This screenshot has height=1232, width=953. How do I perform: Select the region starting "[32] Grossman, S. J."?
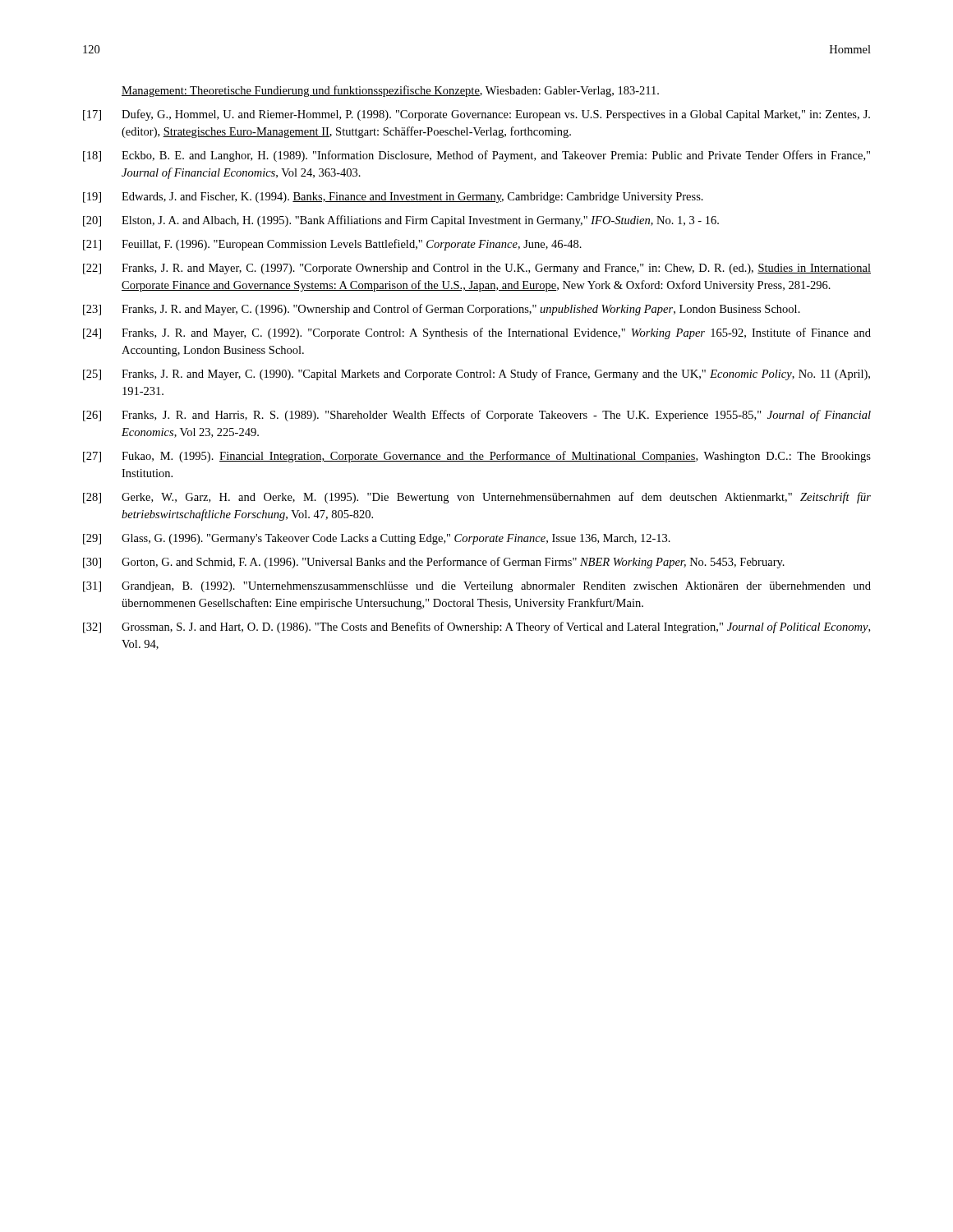(x=476, y=636)
